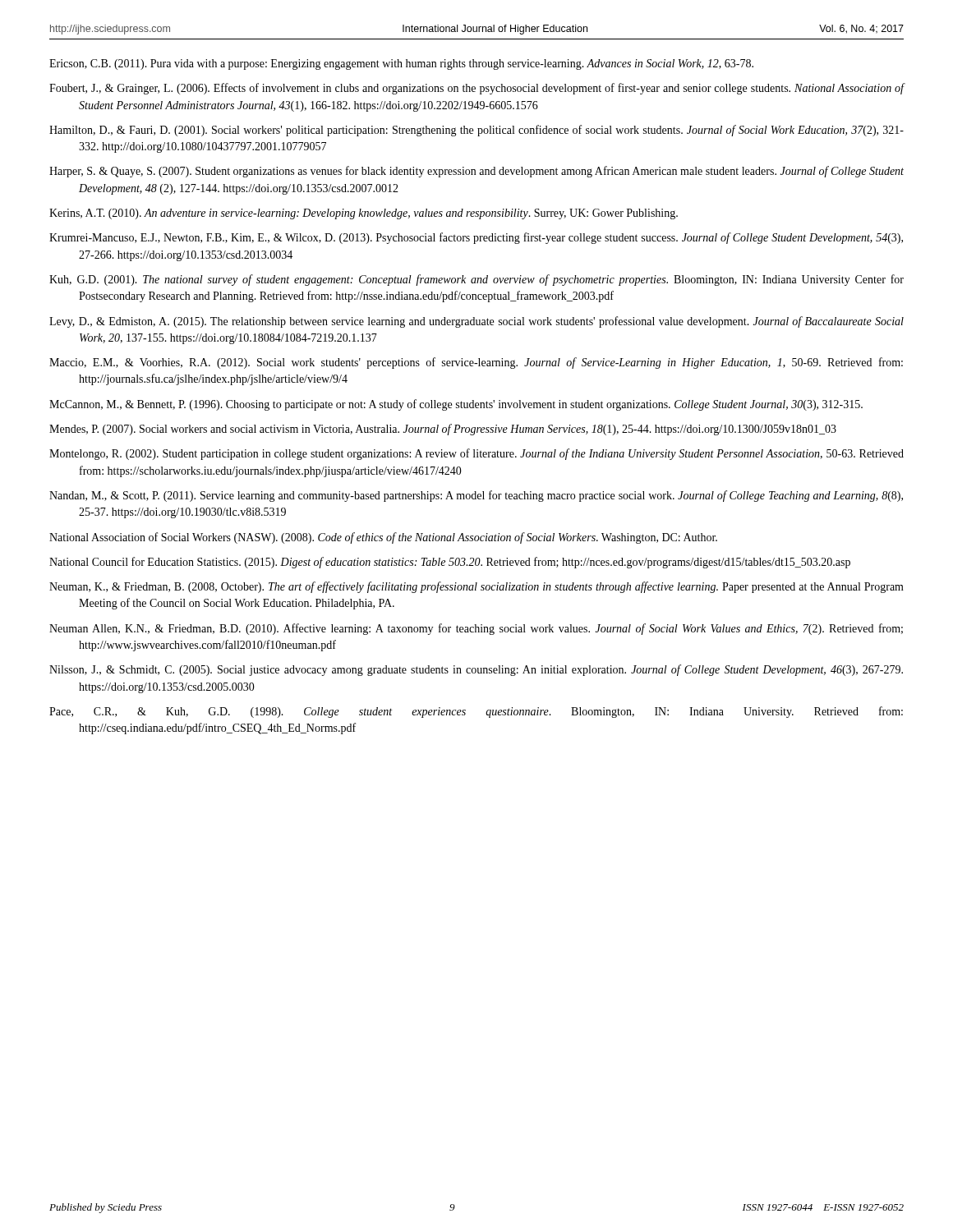Find the text block starting "Ericson, C.B. (2011). Pura vida with a"

476,64
